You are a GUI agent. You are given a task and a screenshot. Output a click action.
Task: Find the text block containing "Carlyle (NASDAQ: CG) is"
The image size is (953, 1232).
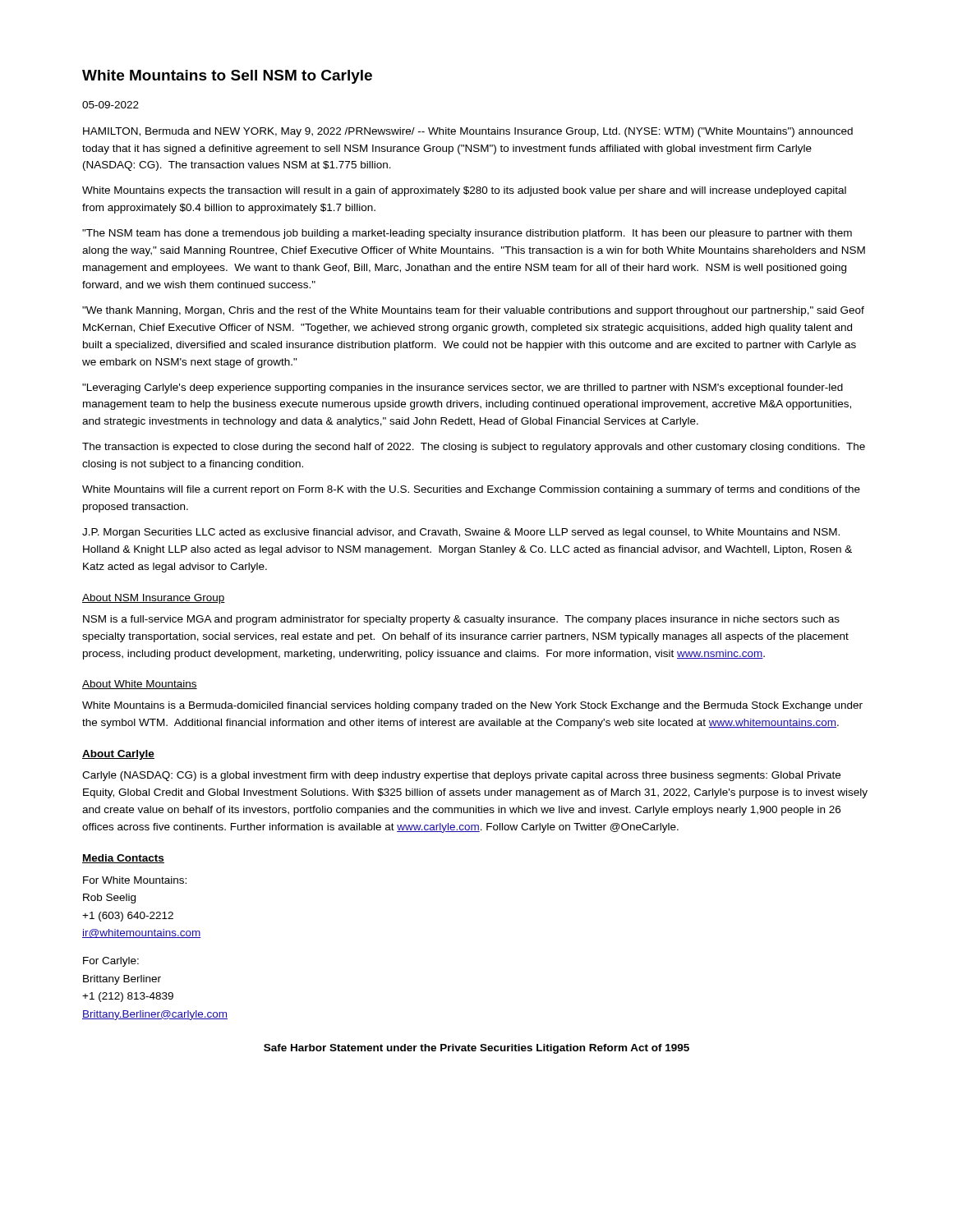tap(475, 801)
